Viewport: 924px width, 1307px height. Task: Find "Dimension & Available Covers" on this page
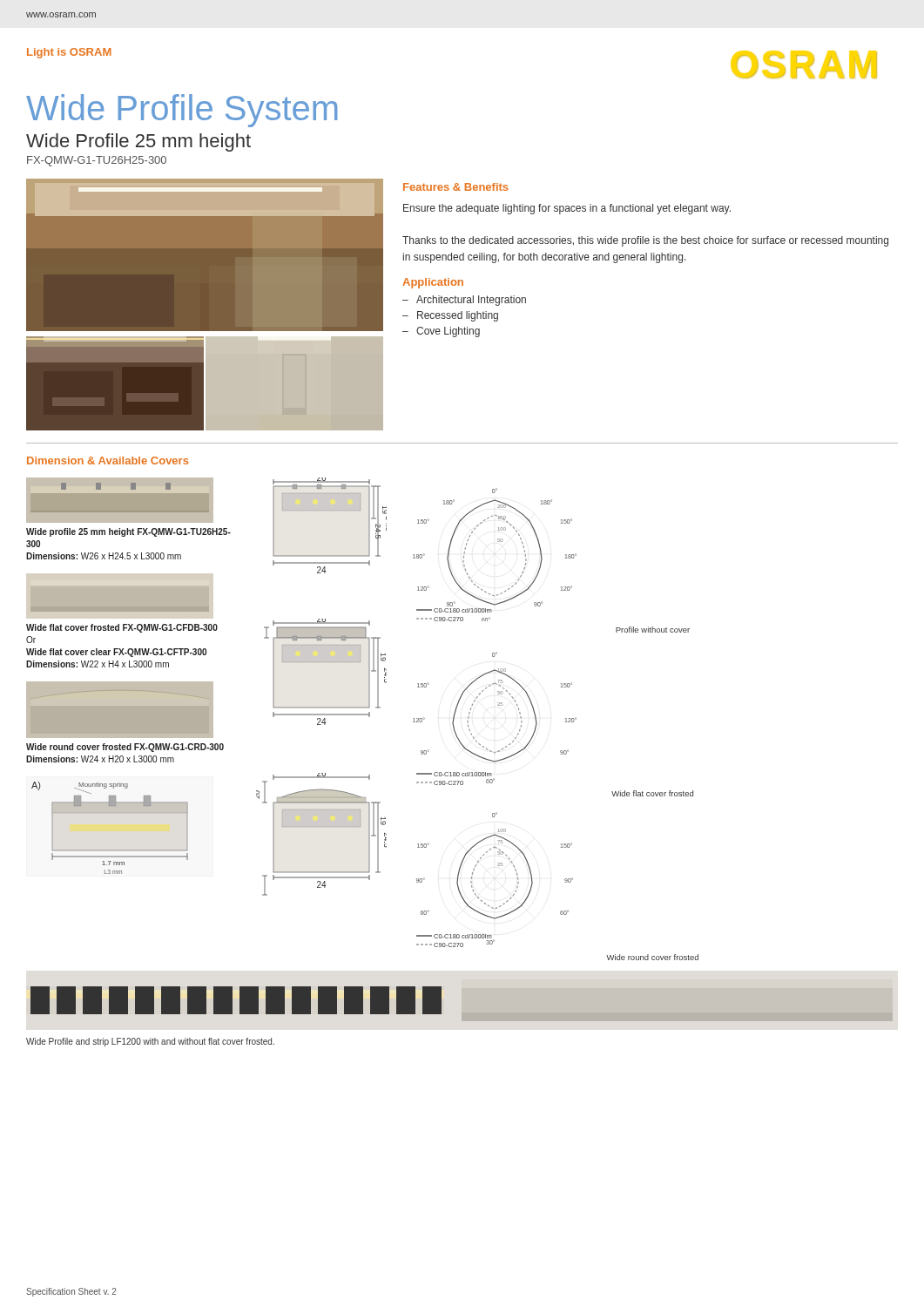pyautogui.click(x=108, y=460)
